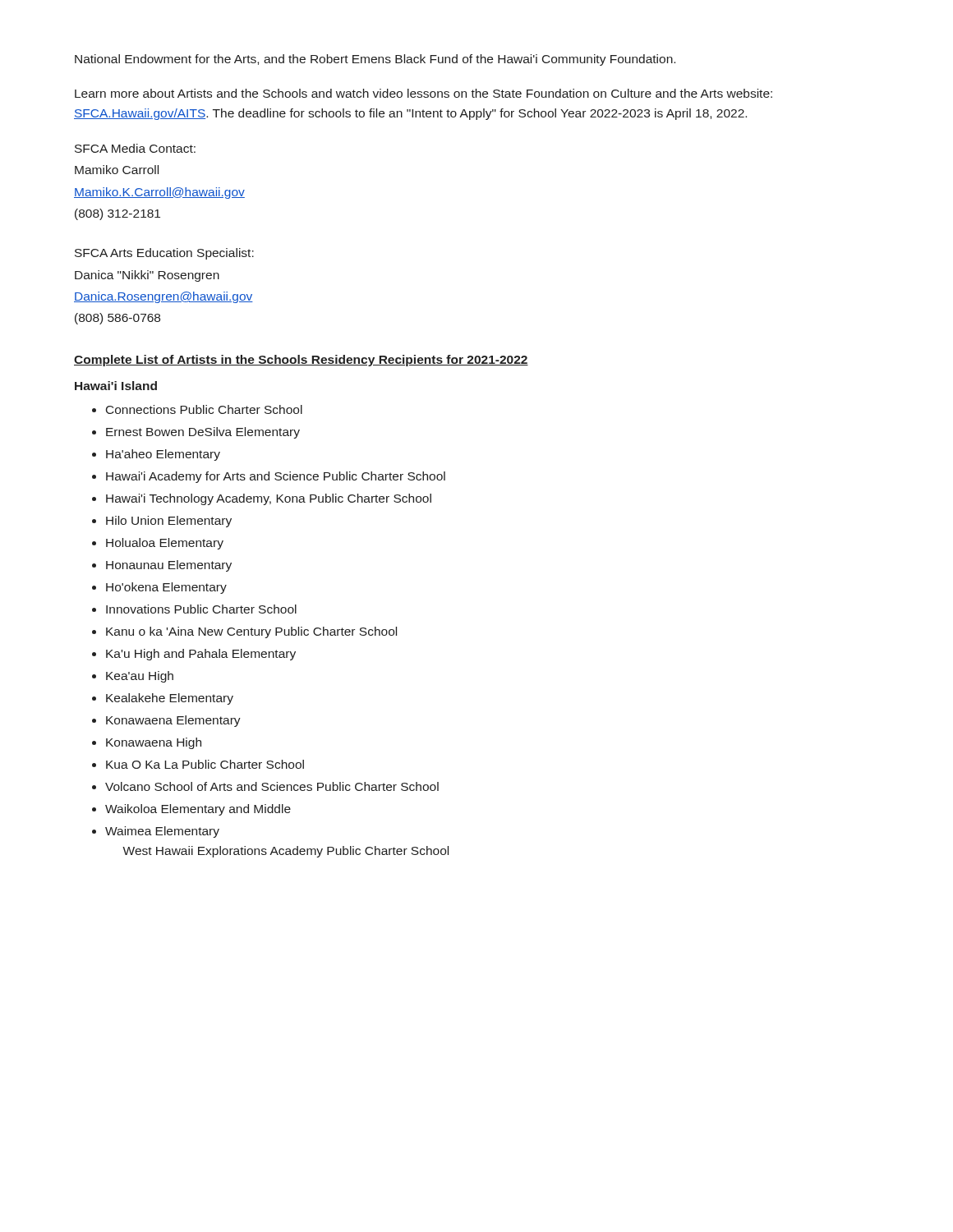Select the list item that says "Kanu o ka 'Aina New"

tap(251, 632)
